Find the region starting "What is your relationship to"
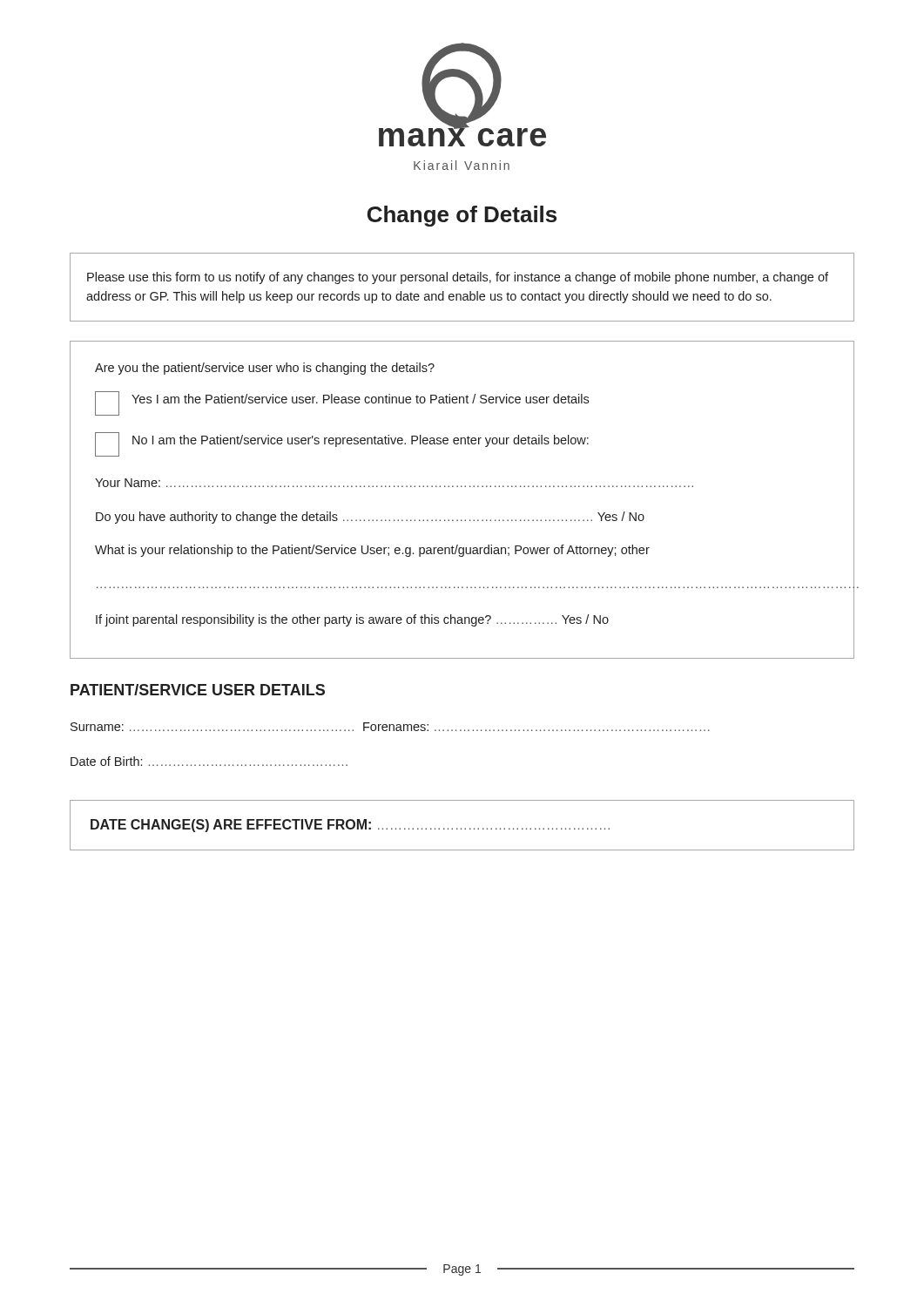The image size is (924, 1307). tap(372, 550)
